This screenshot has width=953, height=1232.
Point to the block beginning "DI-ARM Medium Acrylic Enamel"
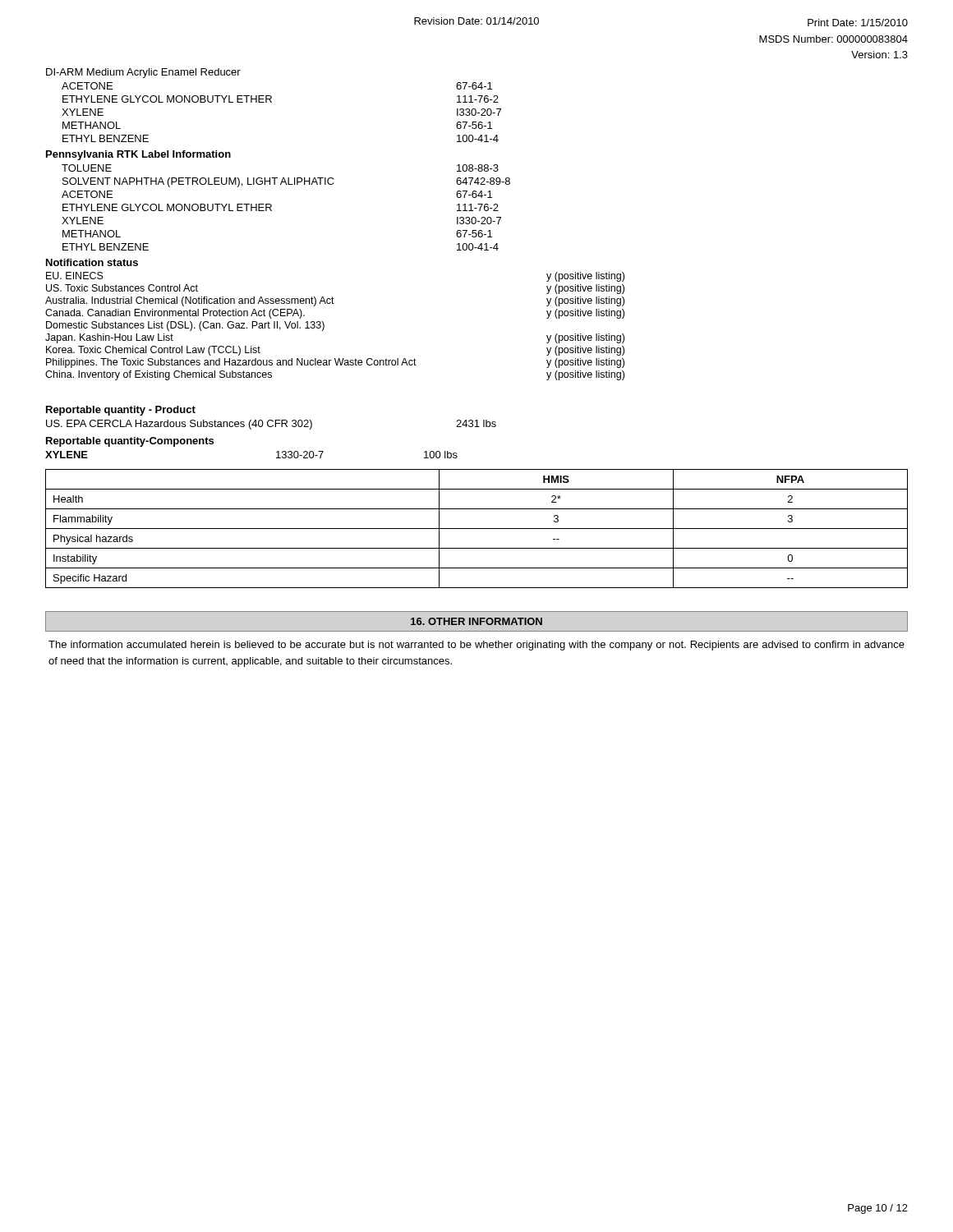pyautogui.click(x=143, y=72)
